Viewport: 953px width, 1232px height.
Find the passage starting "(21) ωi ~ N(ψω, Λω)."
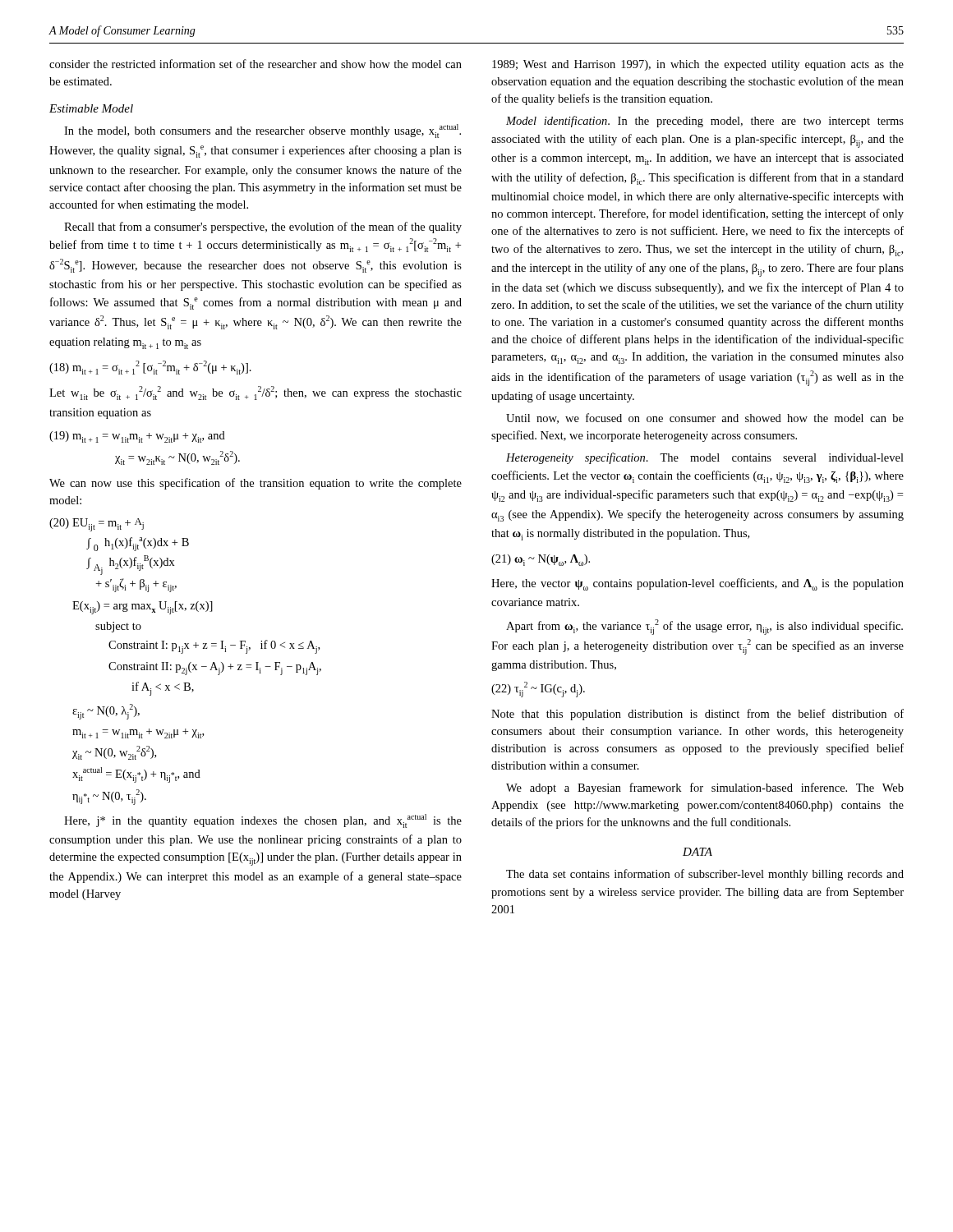pyautogui.click(x=541, y=560)
